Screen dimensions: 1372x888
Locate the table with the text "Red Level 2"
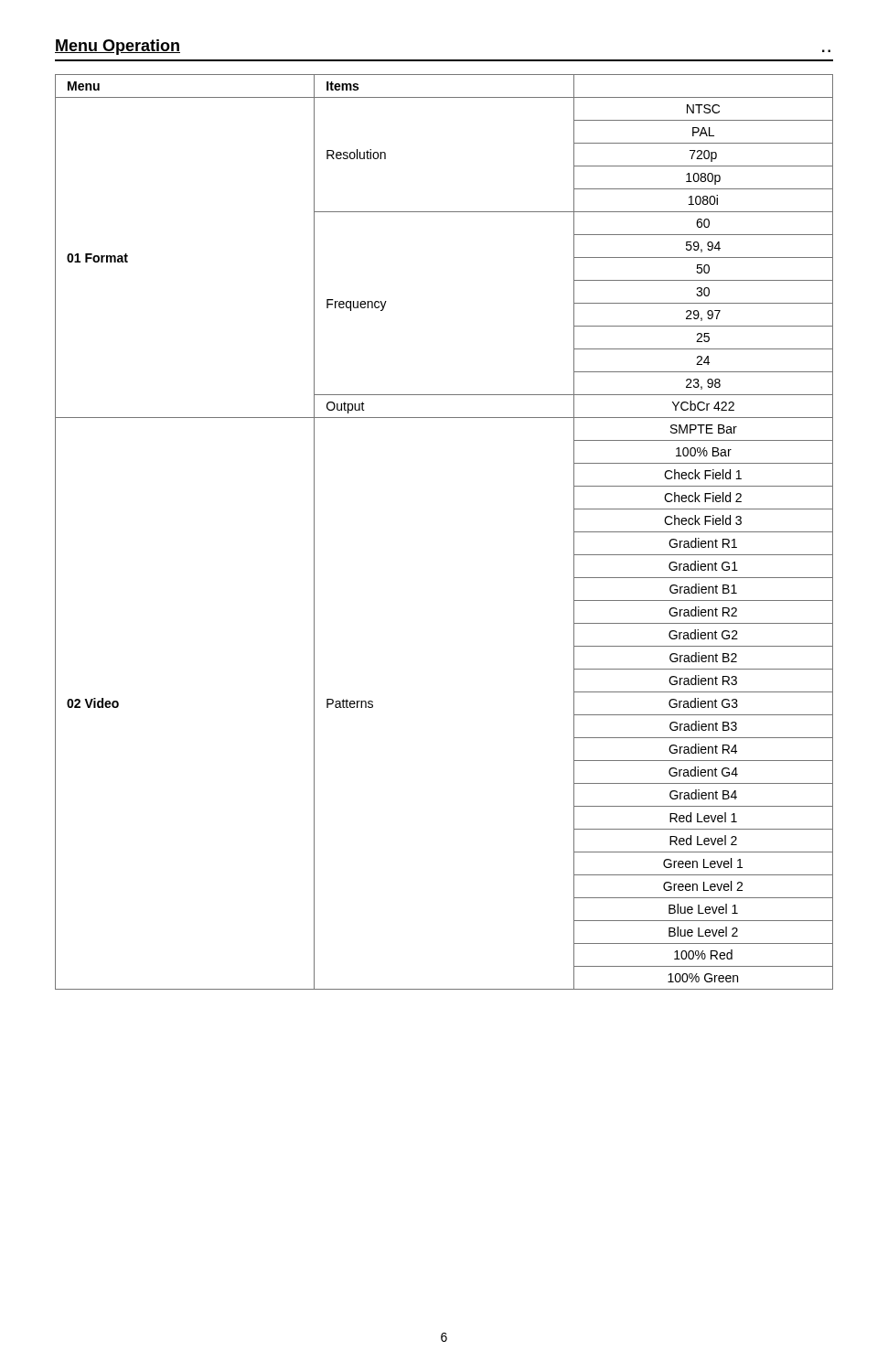(x=444, y=532)
